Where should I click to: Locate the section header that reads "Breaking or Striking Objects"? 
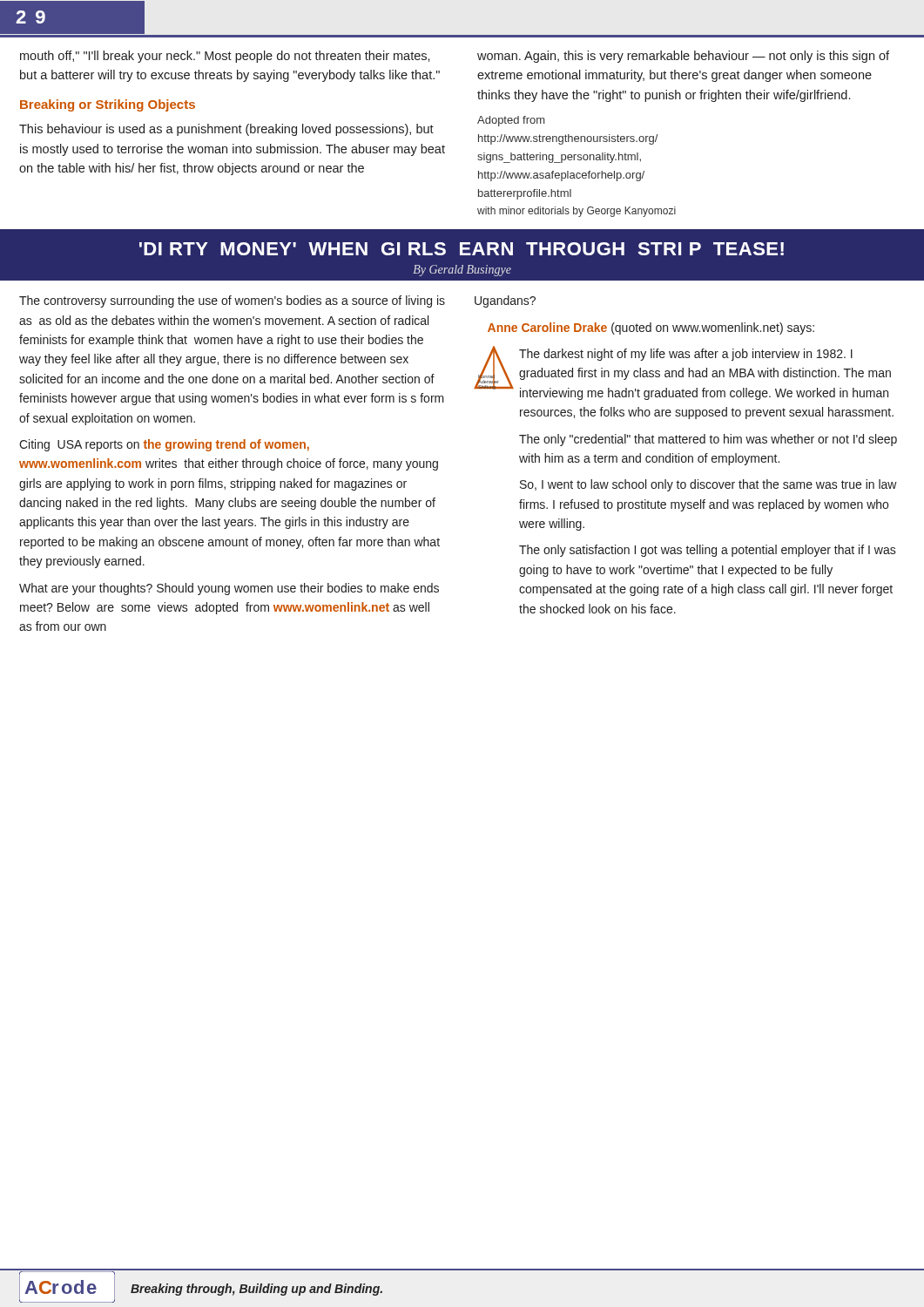click(107, 104)
